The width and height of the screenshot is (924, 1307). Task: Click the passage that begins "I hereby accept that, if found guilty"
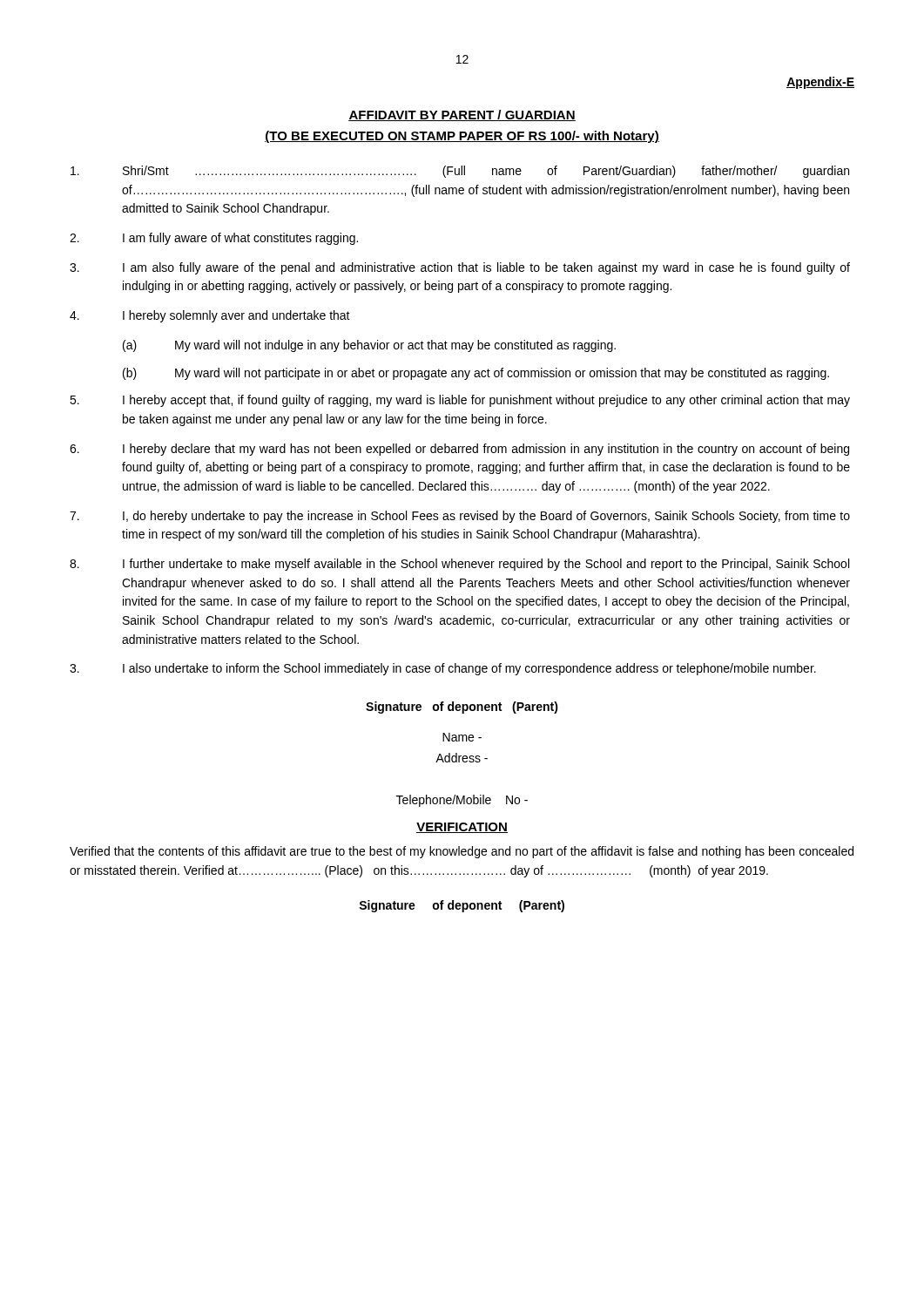(460, 410)
